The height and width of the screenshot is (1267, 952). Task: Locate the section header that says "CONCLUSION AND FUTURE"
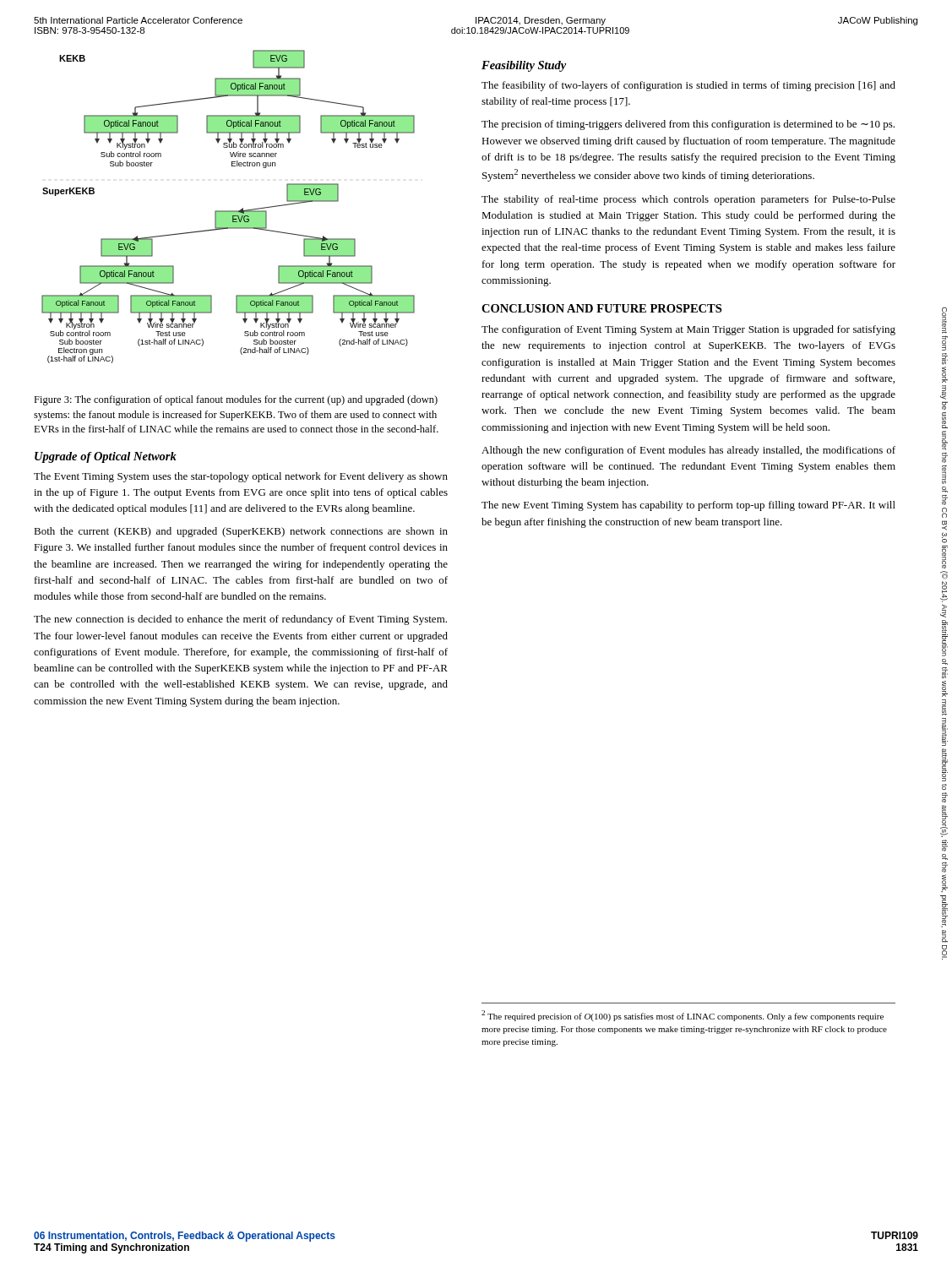coord(602,308)
